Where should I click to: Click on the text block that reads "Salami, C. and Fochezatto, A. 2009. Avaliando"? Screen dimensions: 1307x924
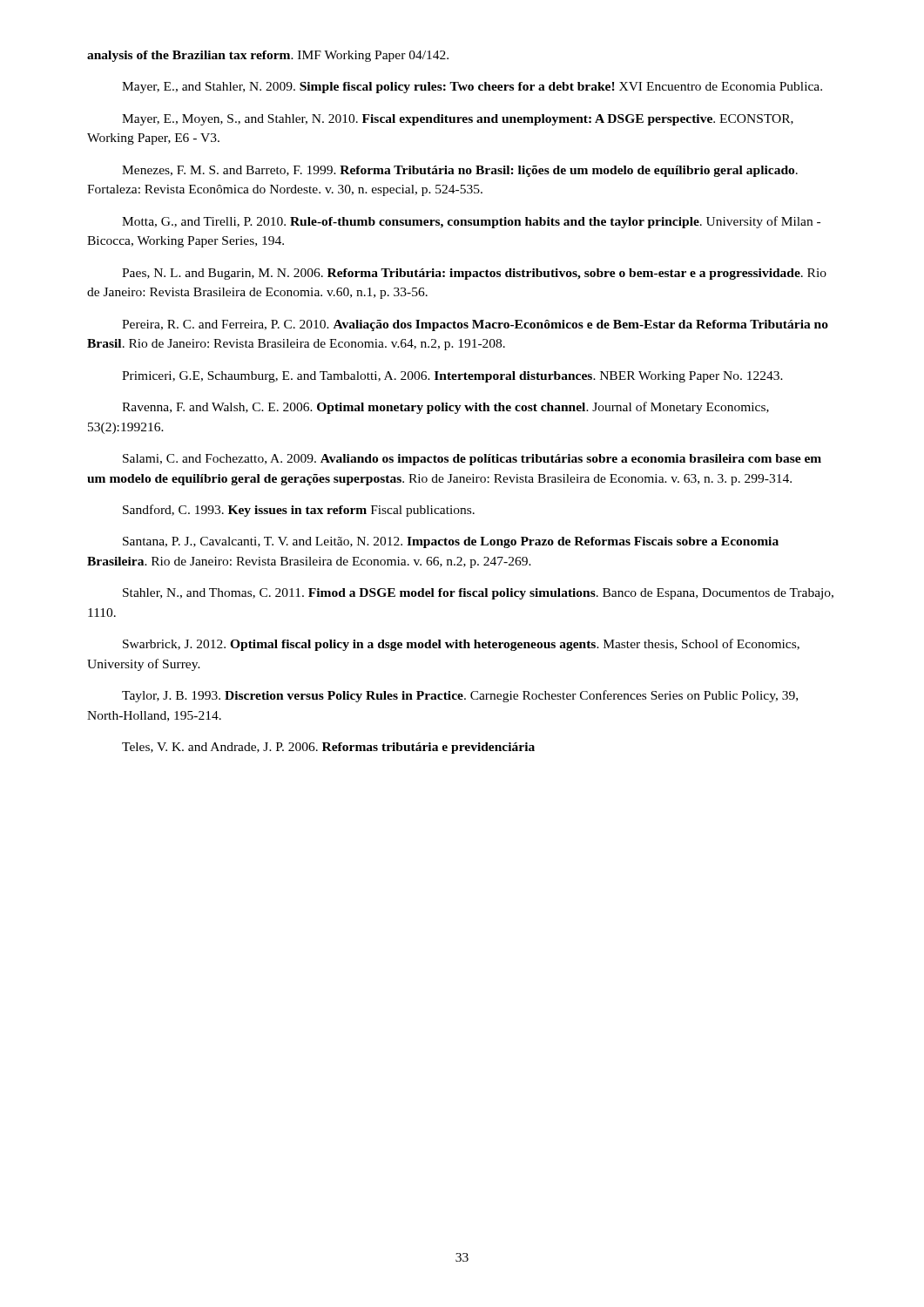[454, 468]
